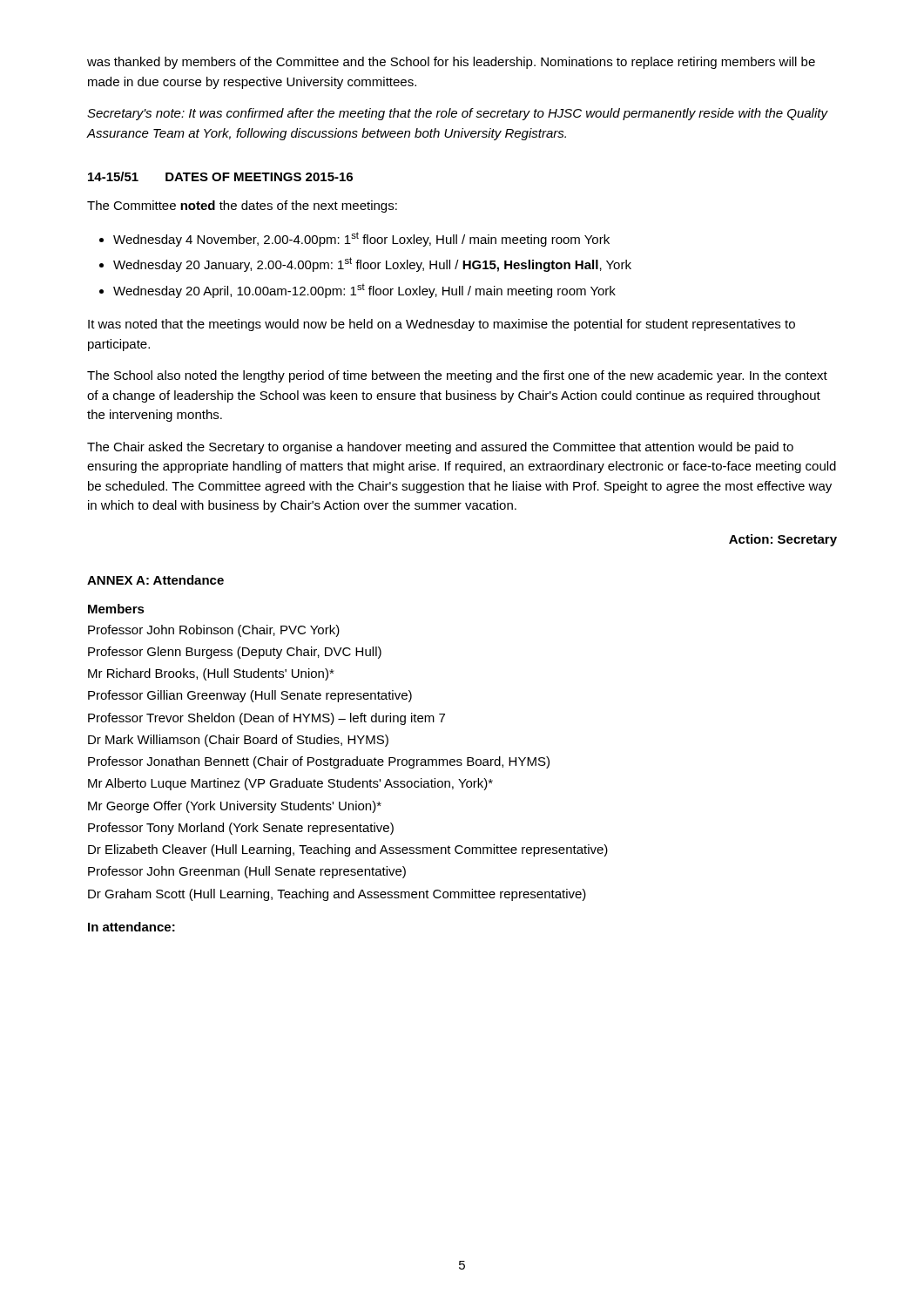
Task: Where does it say "Professor Tony Morland (York Senate representative)"?
Action: point(241,829)
